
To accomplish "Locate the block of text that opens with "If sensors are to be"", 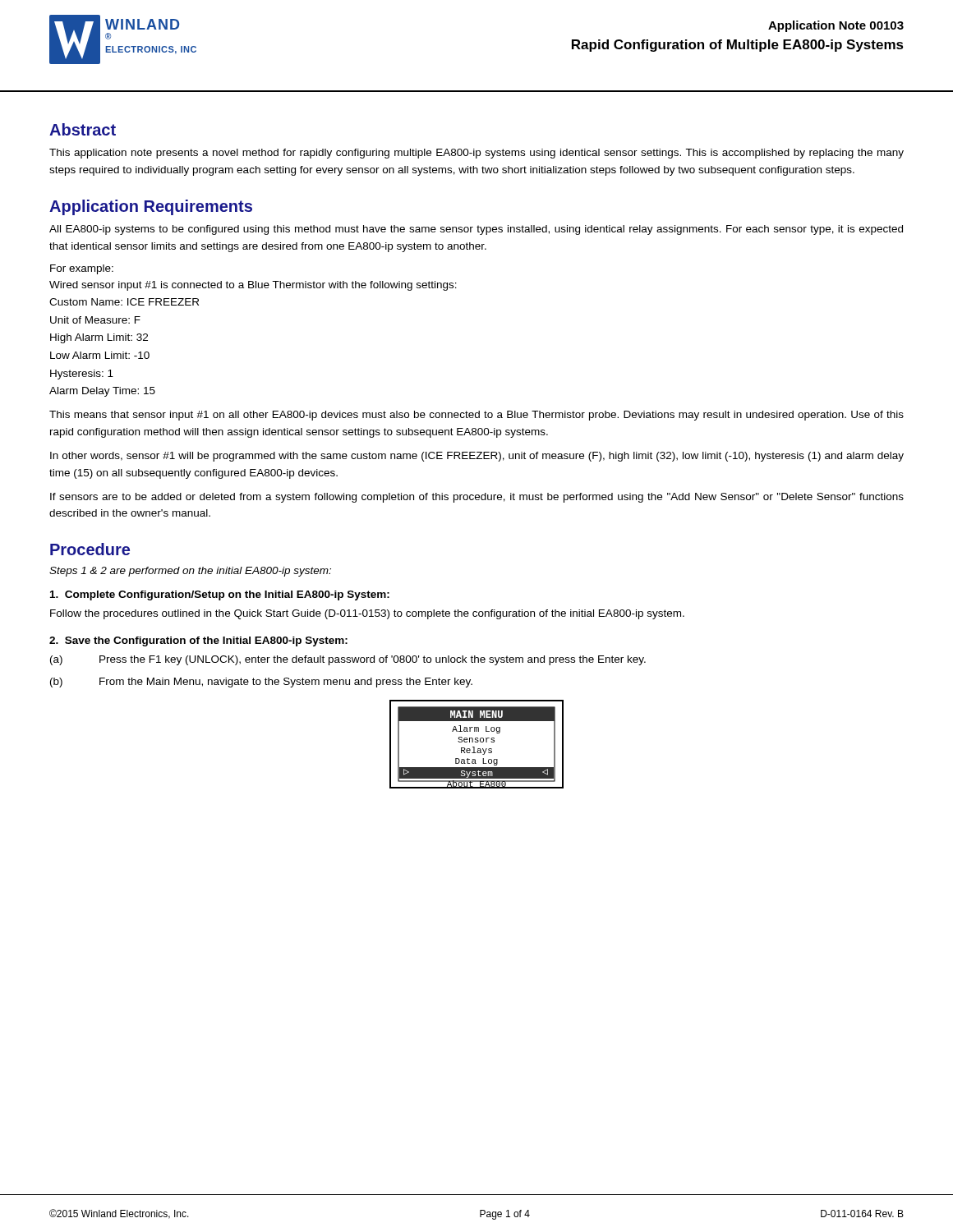I will [476, 505].
